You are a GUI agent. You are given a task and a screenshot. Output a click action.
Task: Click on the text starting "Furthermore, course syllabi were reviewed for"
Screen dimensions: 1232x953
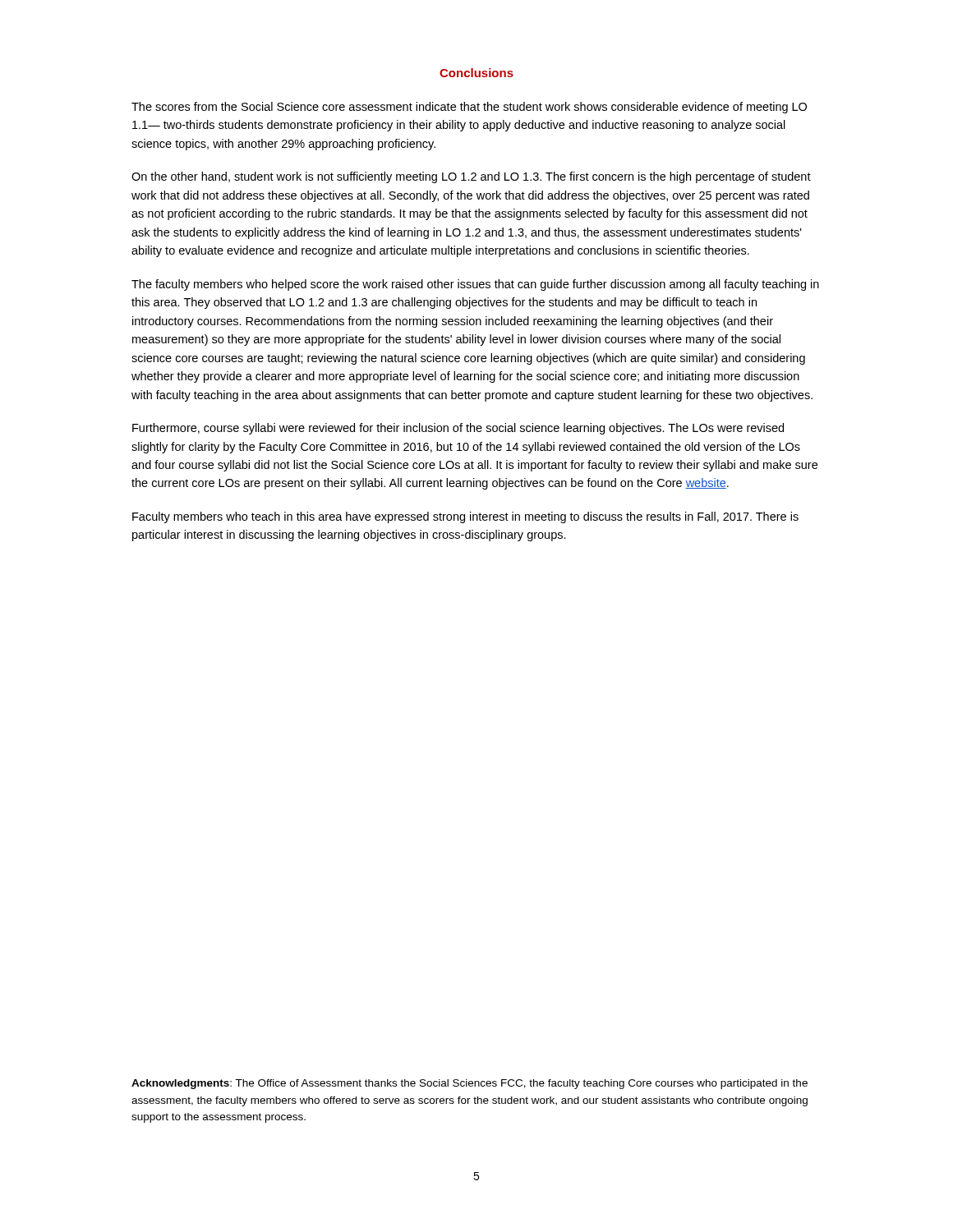tap(475, 456)
